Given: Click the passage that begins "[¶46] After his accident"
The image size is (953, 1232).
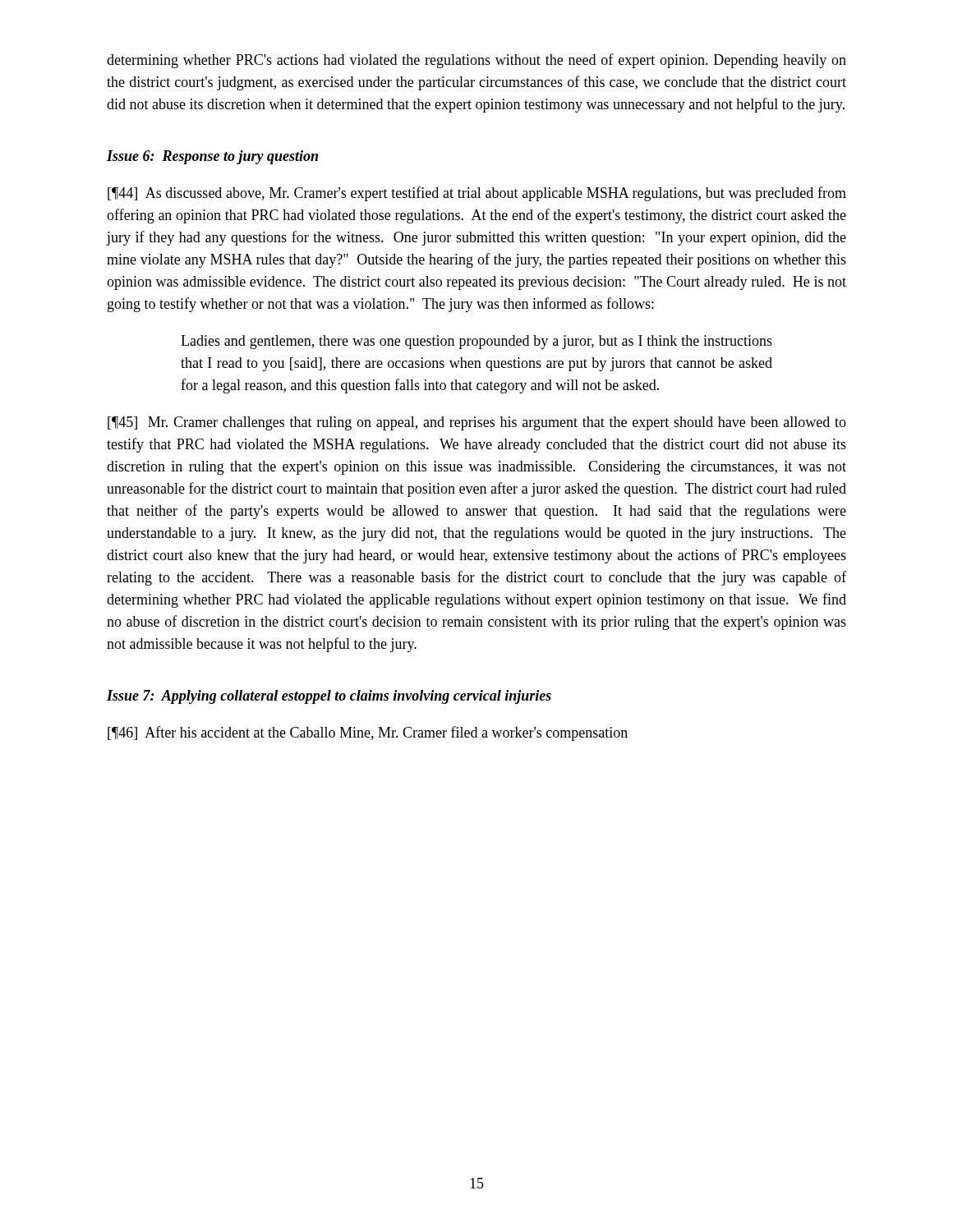Looking at the screenshot, I should (367, 733).
